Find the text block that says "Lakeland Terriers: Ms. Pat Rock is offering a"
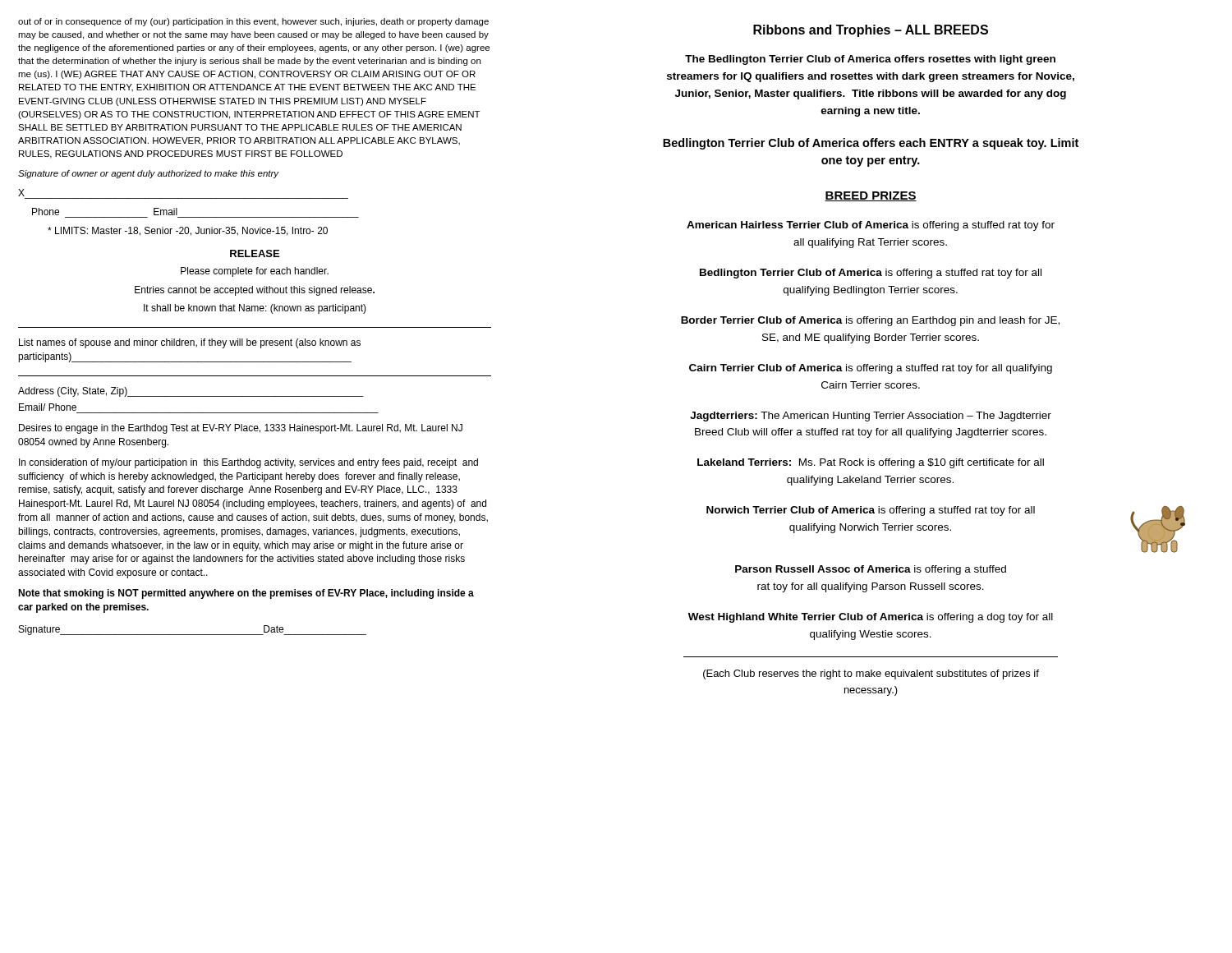Viewport: 1232px width, 953px height. click(x=871, y=471)
